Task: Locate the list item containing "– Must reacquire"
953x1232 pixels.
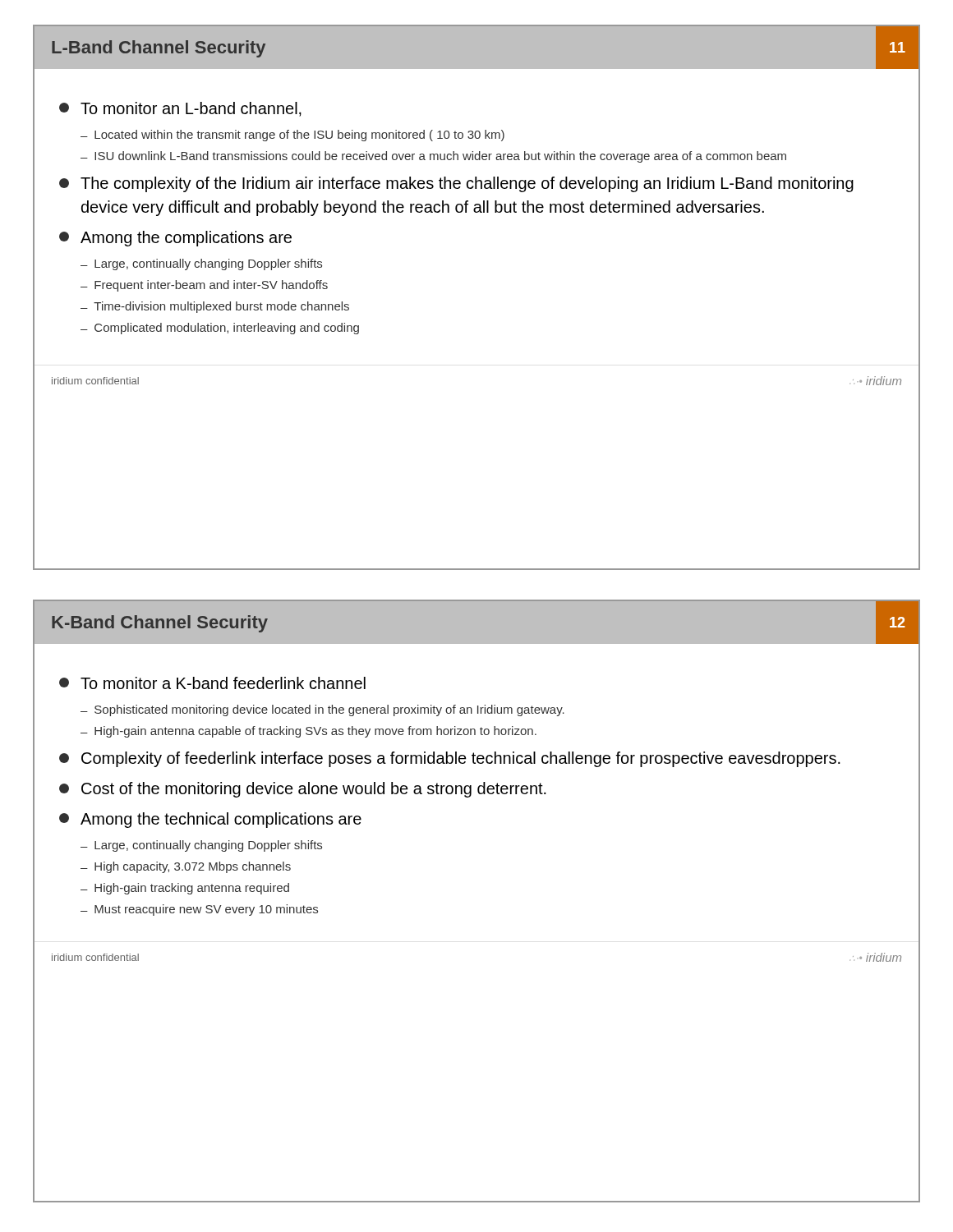Action: (200, 909)
